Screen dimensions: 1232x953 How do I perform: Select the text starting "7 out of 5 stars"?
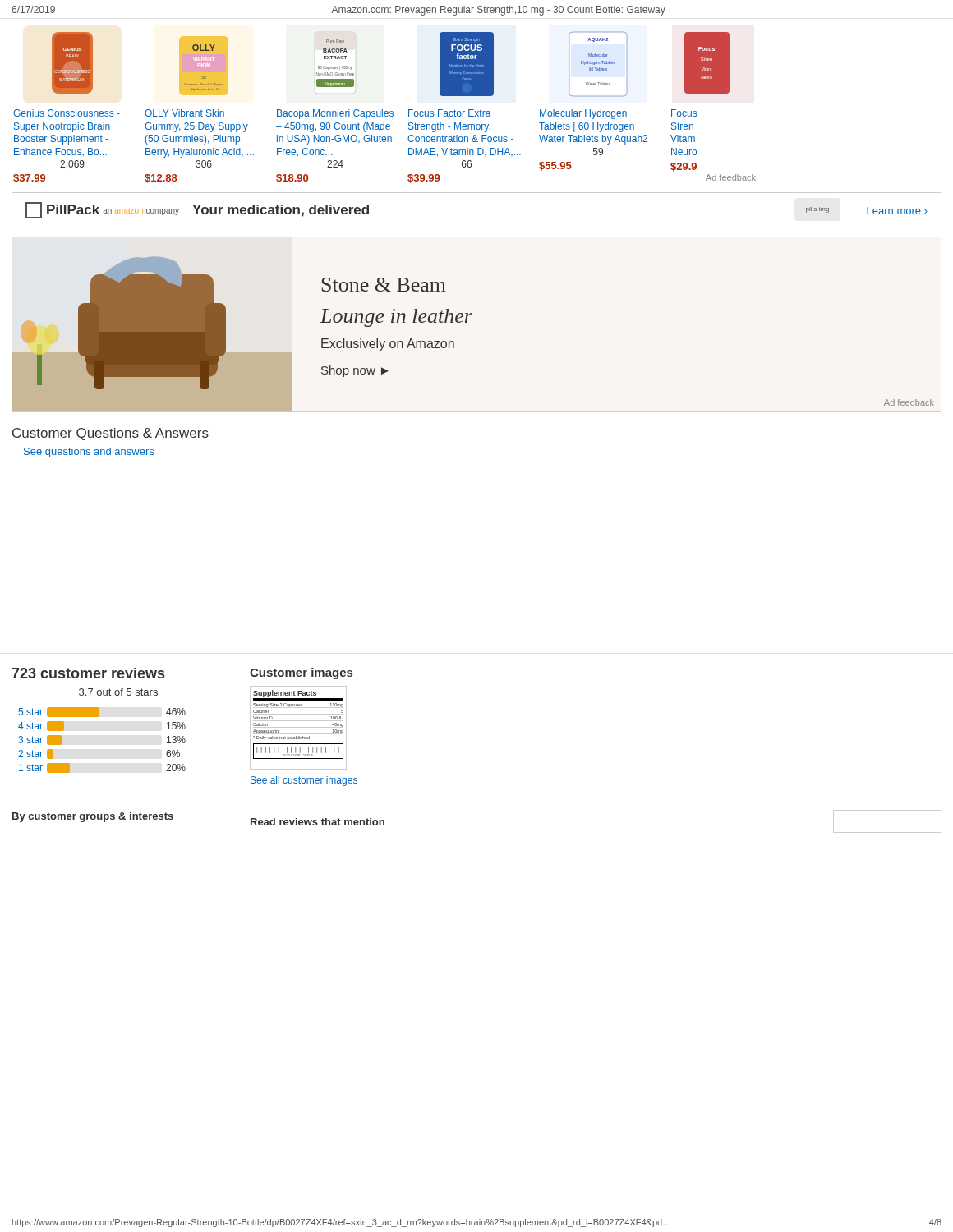point(118,692)
